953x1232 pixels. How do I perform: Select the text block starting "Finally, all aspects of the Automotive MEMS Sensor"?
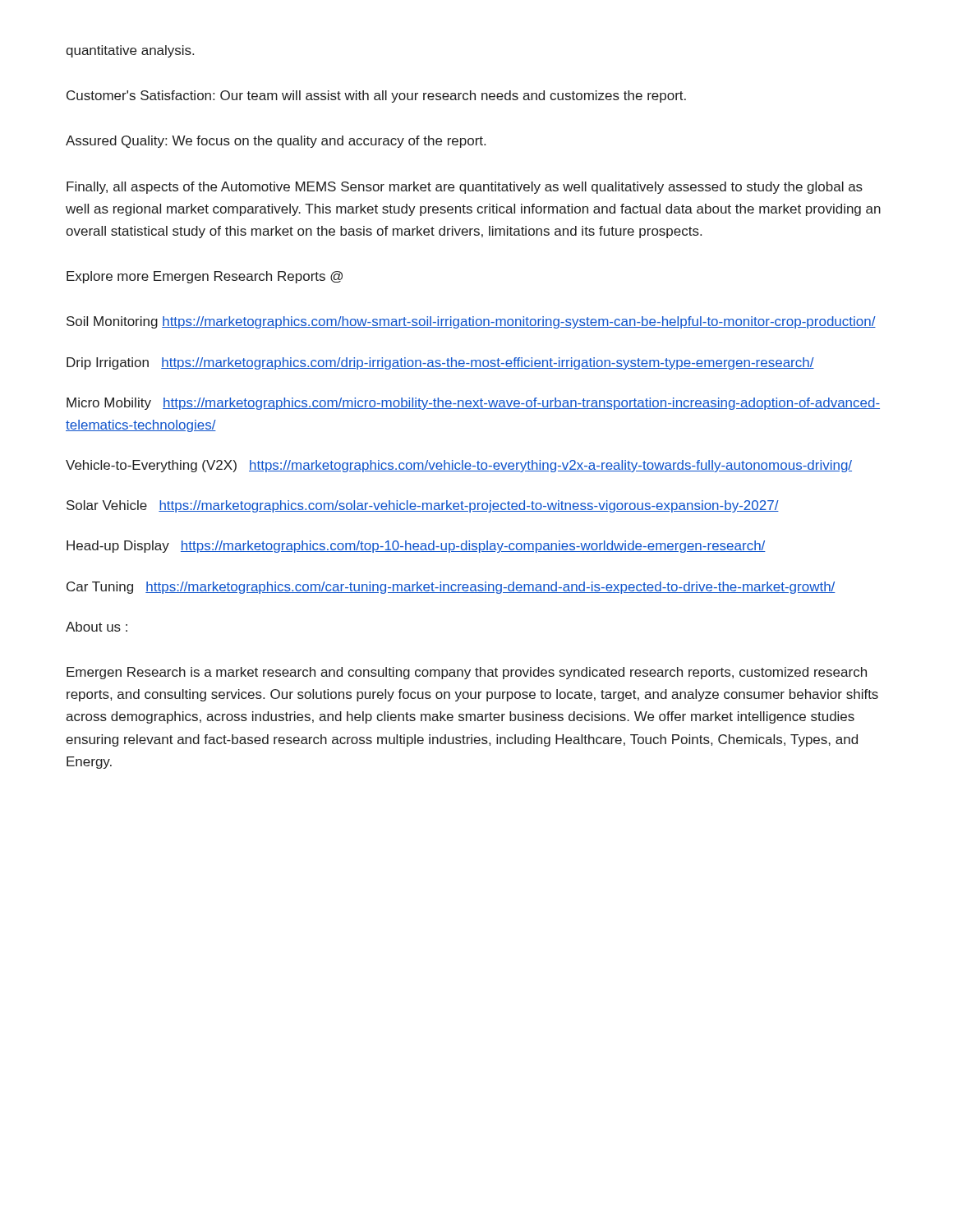click(473, 209)
